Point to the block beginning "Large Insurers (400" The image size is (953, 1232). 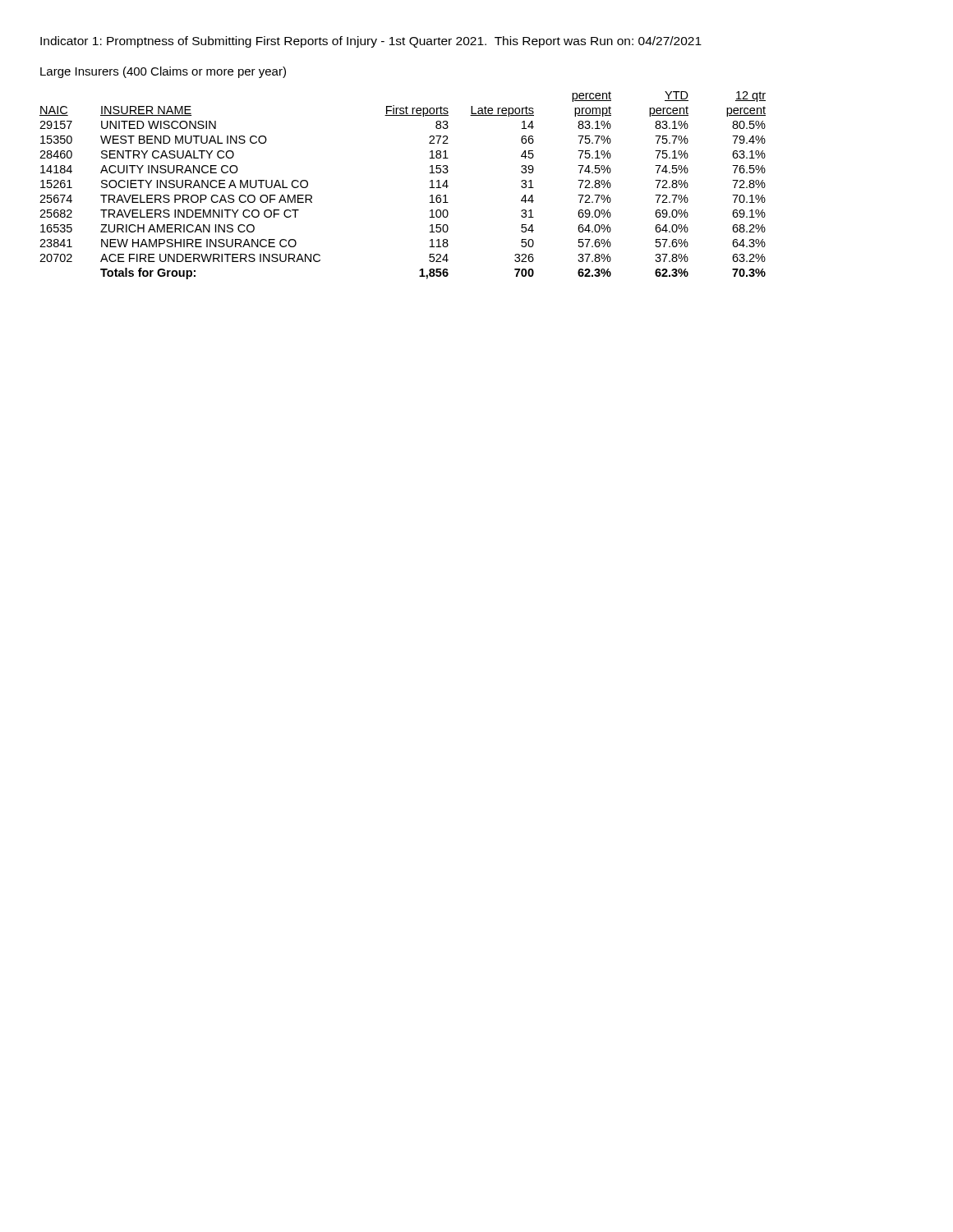coord(163,71)
